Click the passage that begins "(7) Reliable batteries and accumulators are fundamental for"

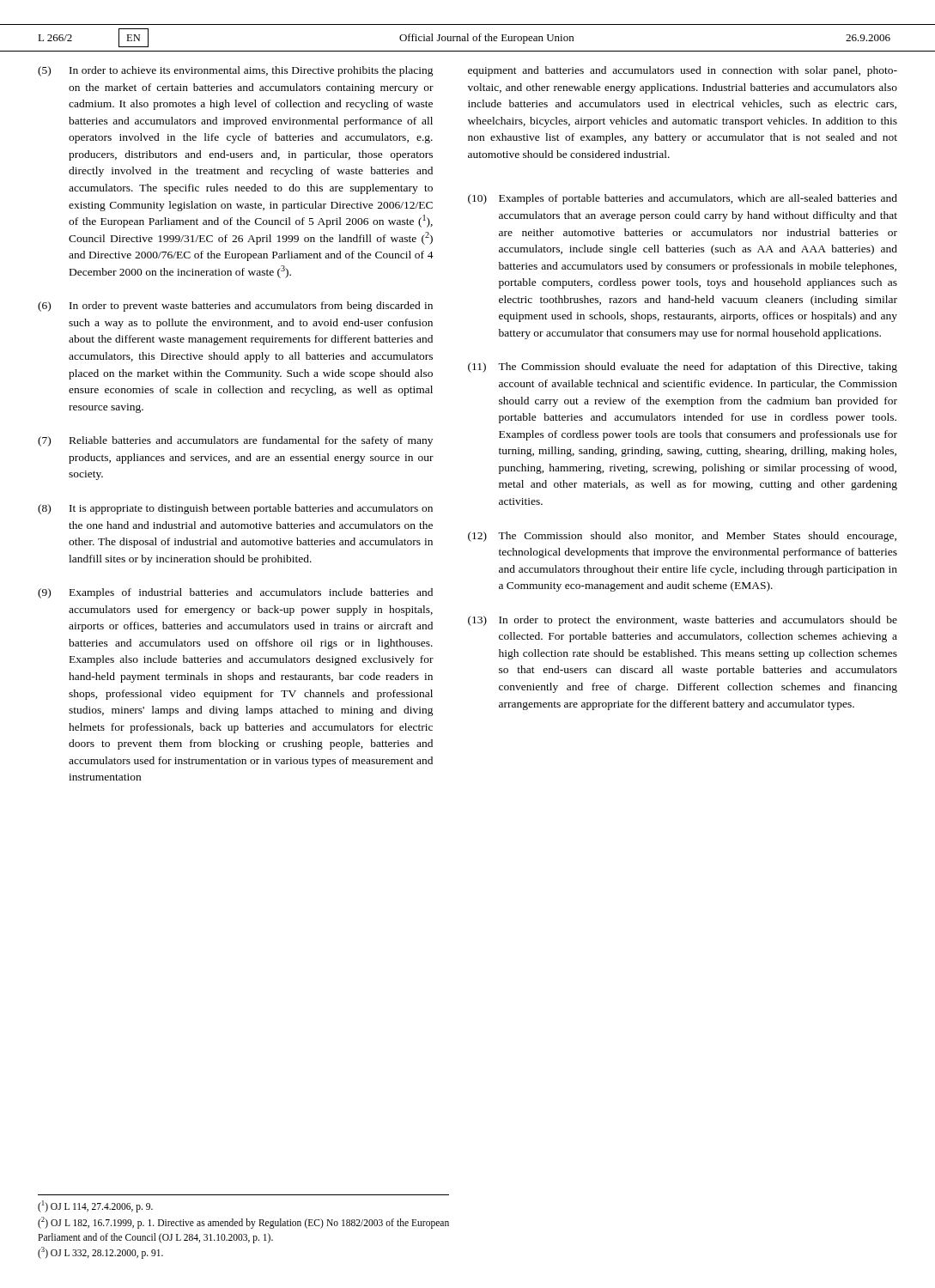[235, 457]
